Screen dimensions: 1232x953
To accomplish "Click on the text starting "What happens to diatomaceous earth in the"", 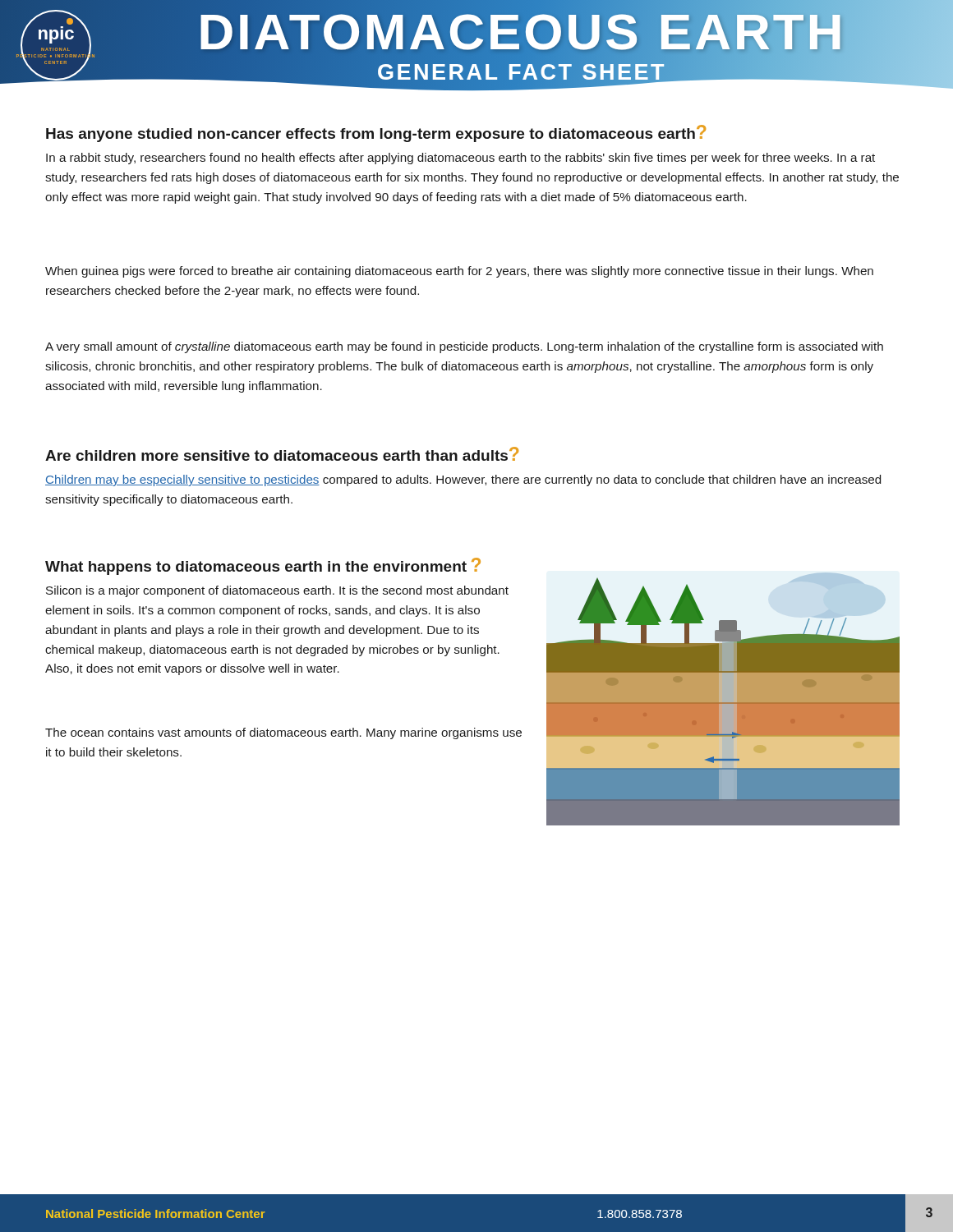I will (x=264, y=565).
